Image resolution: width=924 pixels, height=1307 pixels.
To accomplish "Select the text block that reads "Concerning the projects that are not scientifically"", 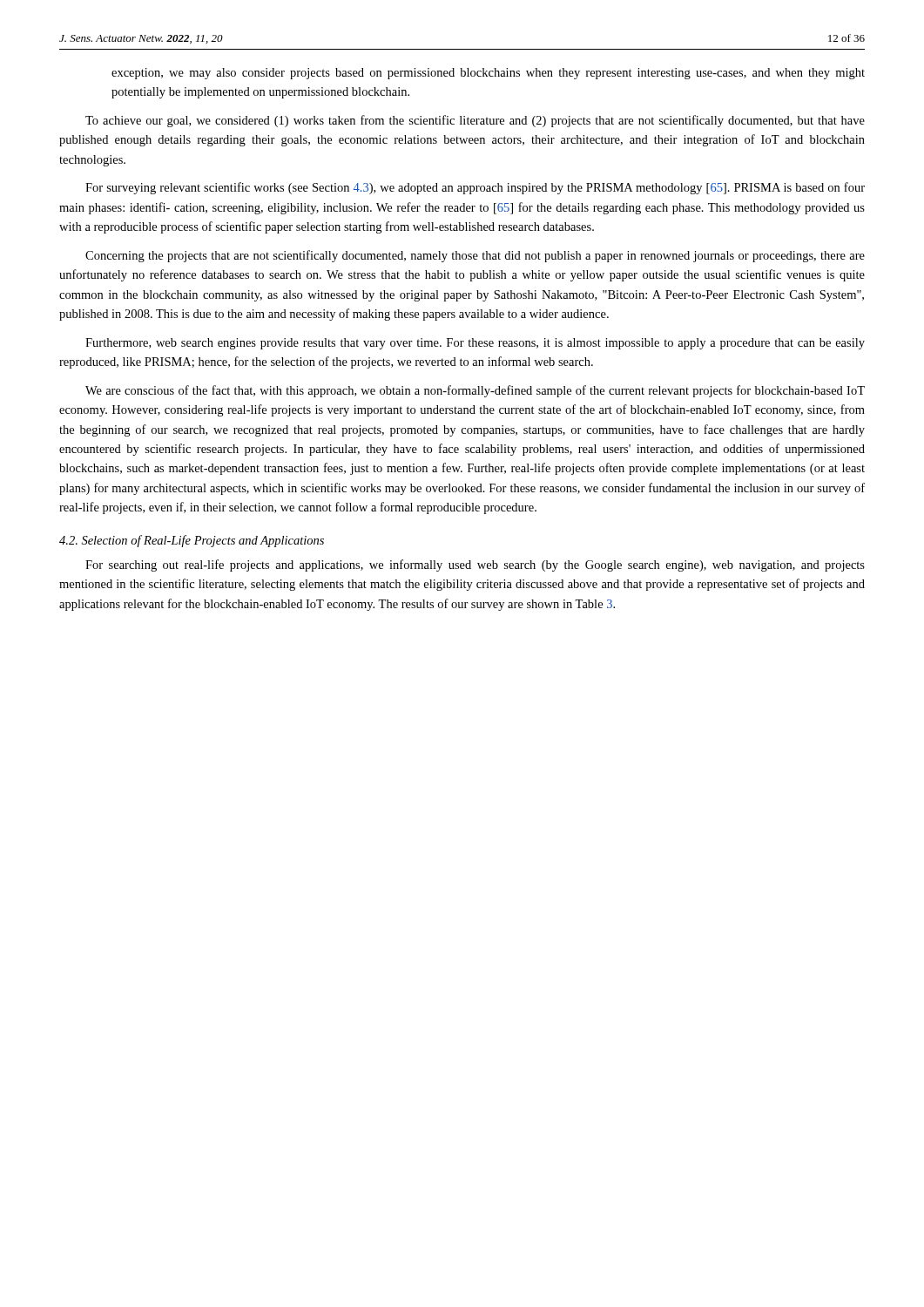I will pos(462,285).
